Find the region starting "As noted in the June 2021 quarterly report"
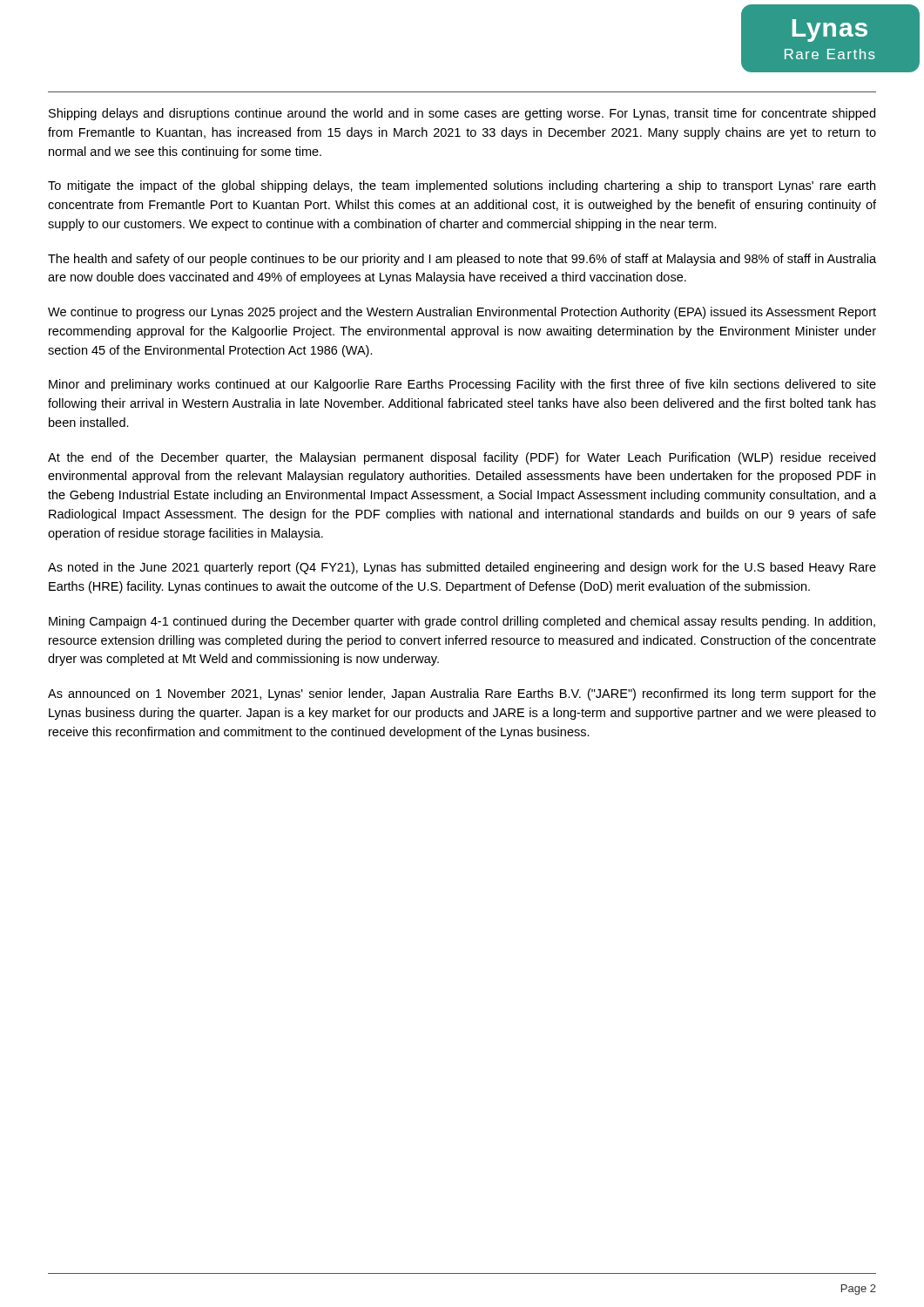The image size is (924, 1307). tap(462, 577)
